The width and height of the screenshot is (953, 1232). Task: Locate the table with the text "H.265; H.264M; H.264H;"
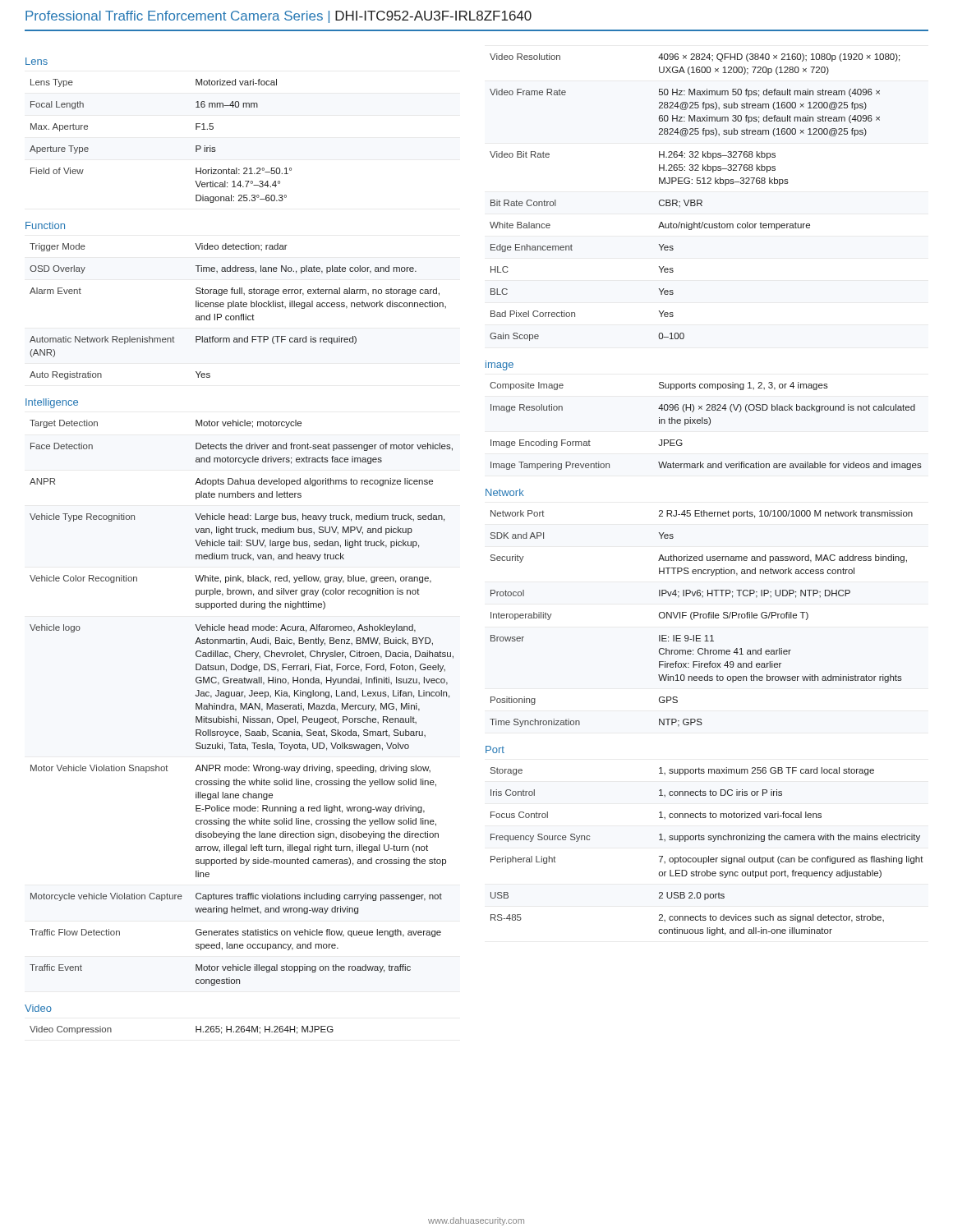tap(242, 1029)
